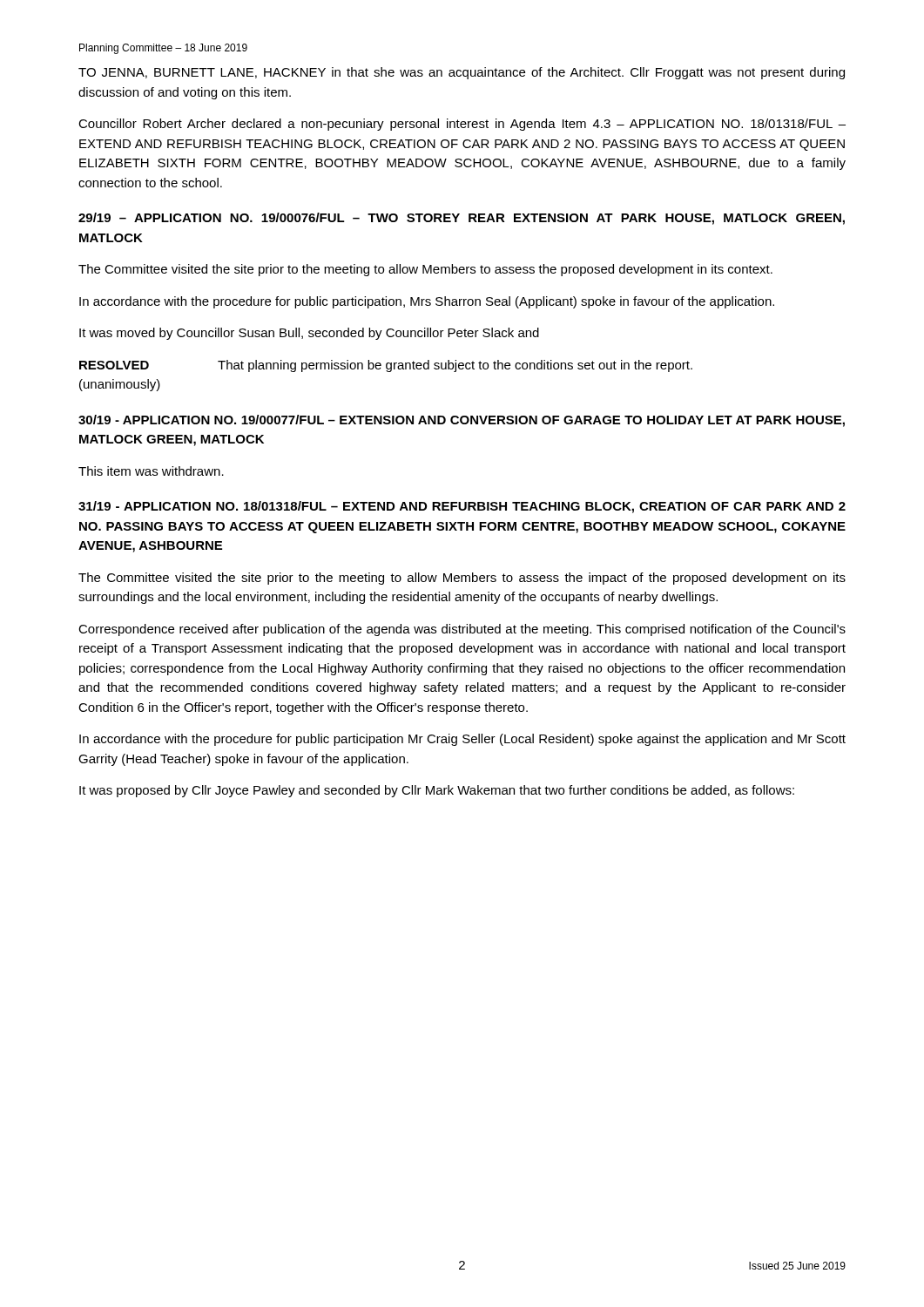Find the text block with the text "TO JENNA, BURNETT LANE, HACKNEY in"
Viewport: 924px width, 1307px height.
click(x=462, y=82)
